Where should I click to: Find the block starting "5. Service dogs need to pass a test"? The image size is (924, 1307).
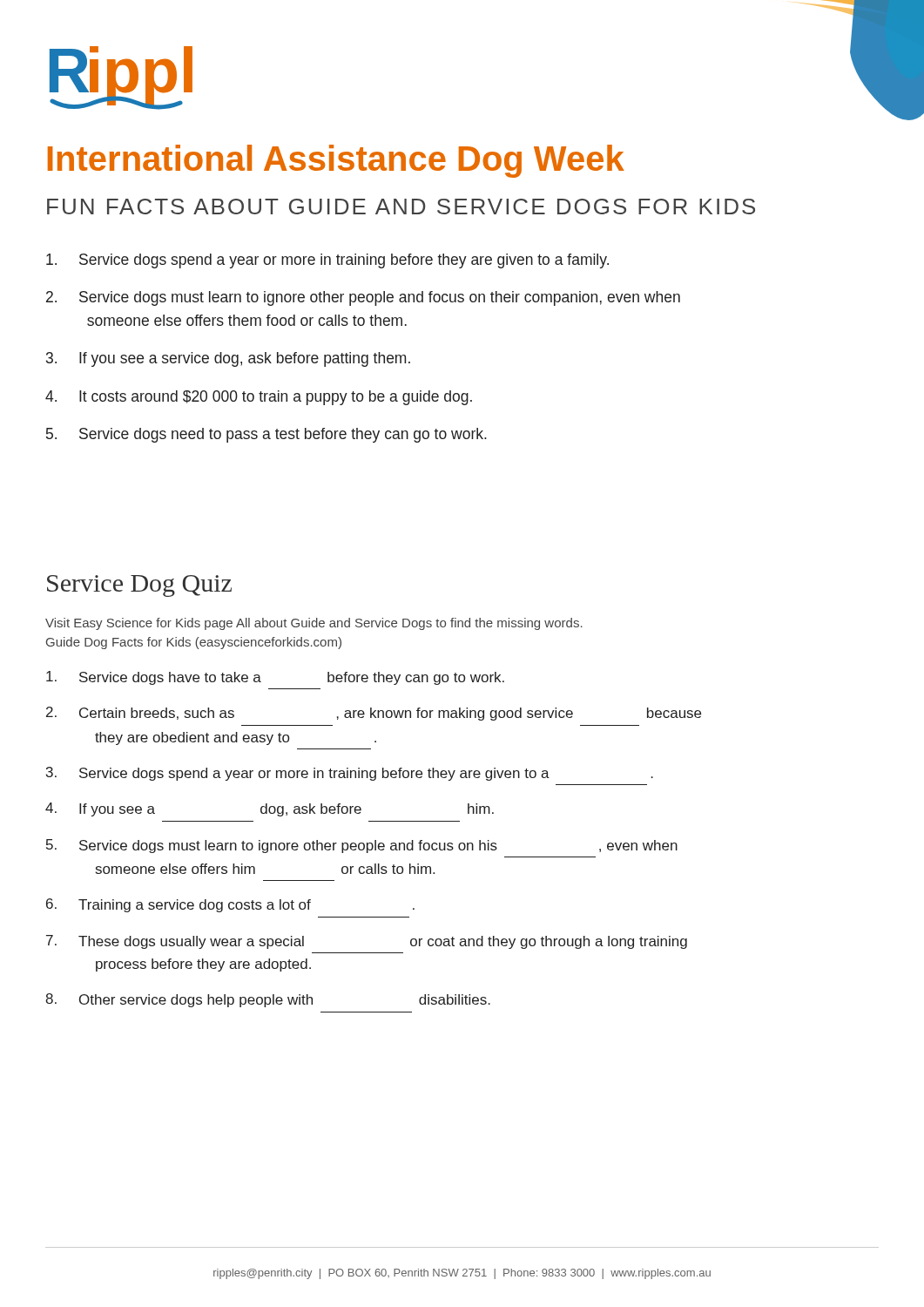coord(266,434)
